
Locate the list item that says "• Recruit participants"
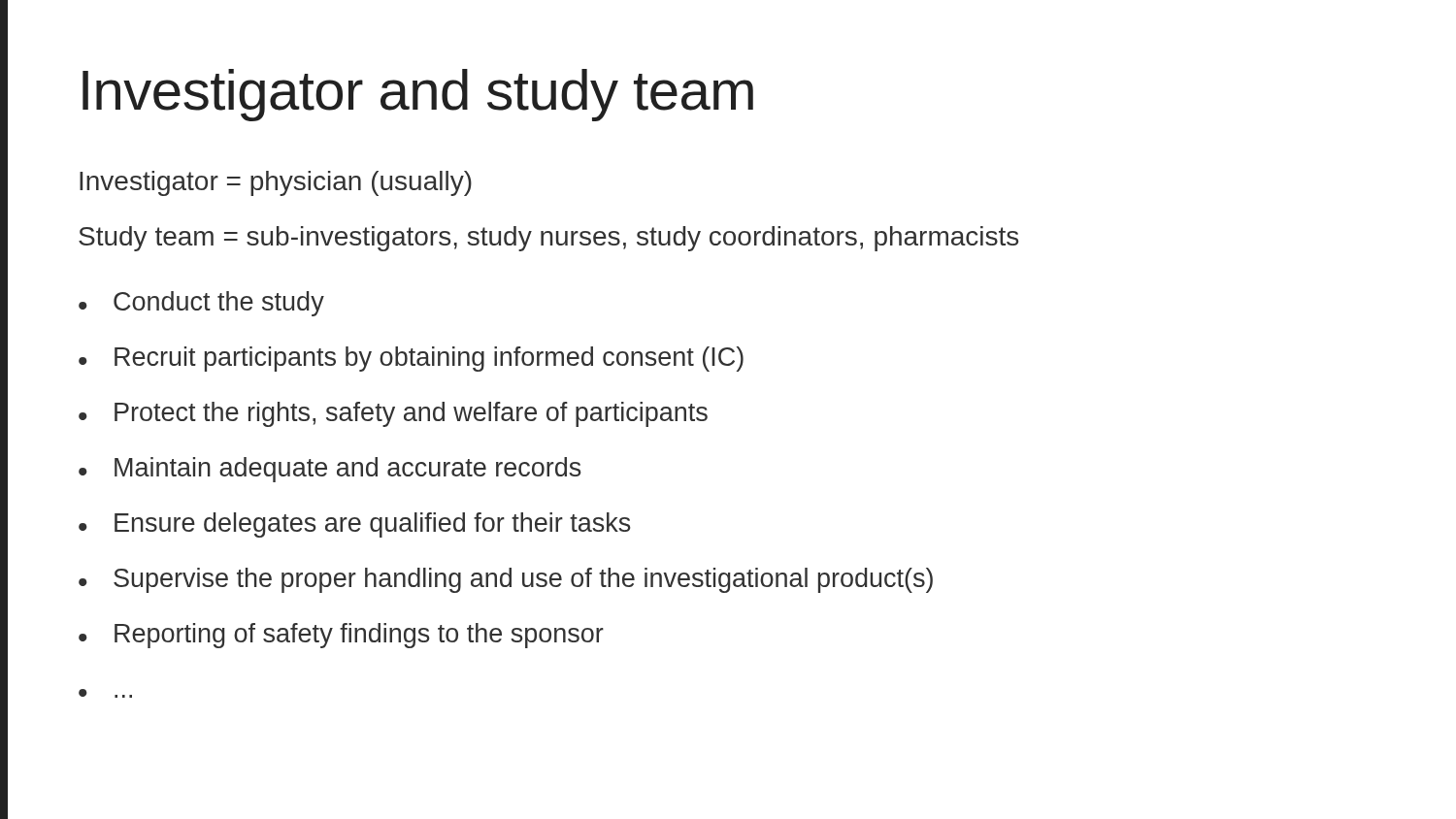(x=733, y=361)
